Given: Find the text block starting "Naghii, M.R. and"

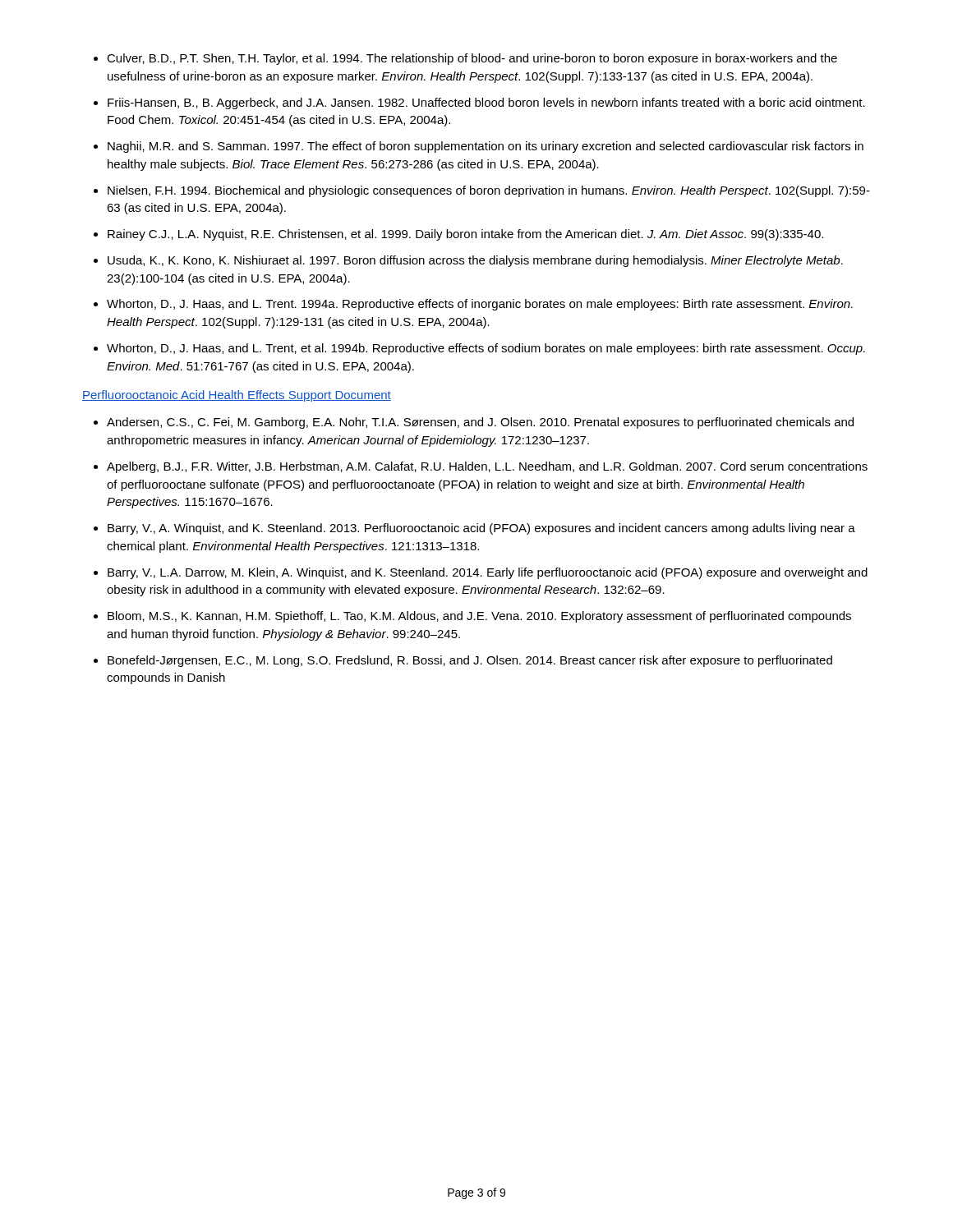Looking at the screenshot, I should click(485, 155).
